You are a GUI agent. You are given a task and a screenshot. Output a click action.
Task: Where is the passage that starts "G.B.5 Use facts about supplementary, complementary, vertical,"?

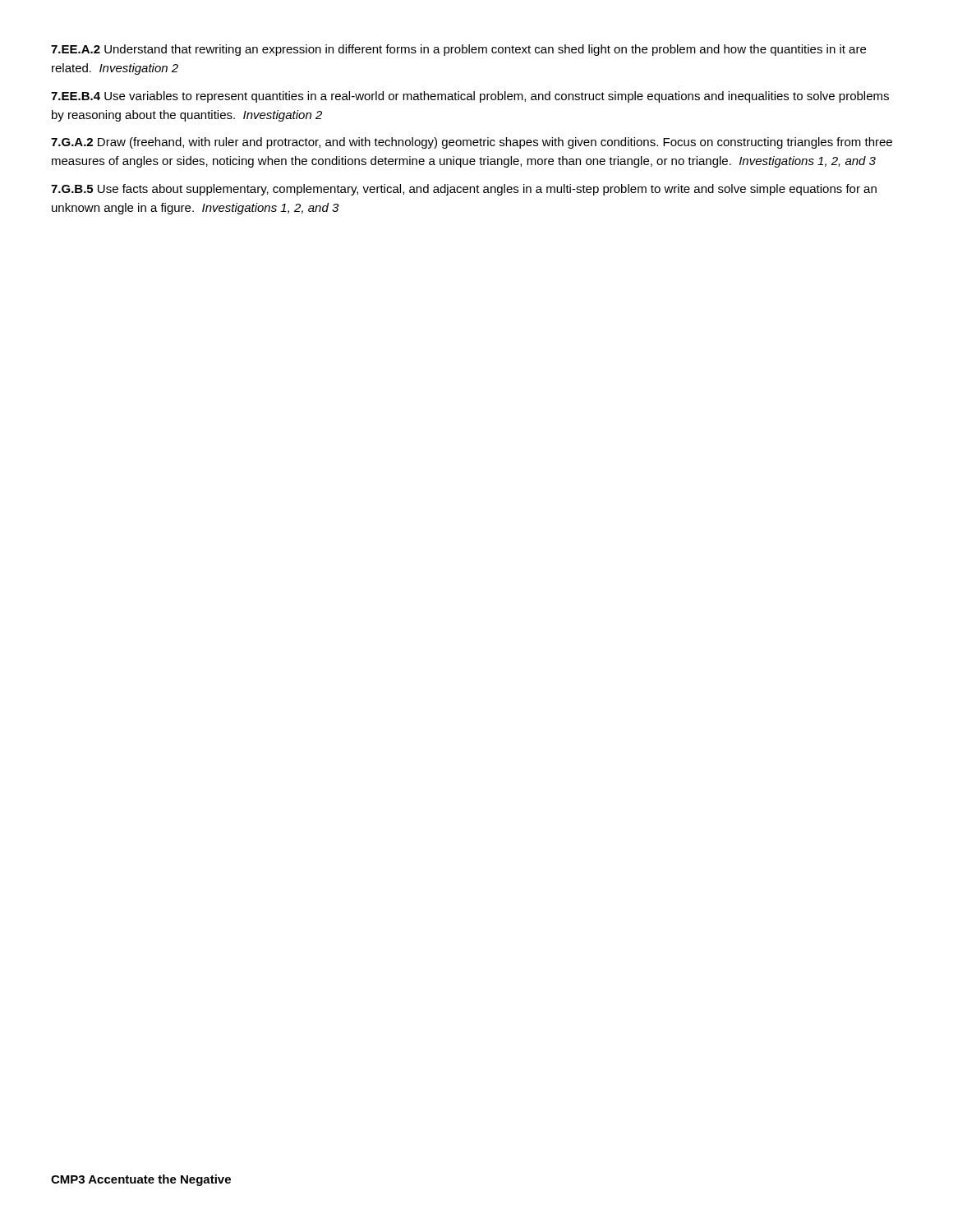point(464,198)
